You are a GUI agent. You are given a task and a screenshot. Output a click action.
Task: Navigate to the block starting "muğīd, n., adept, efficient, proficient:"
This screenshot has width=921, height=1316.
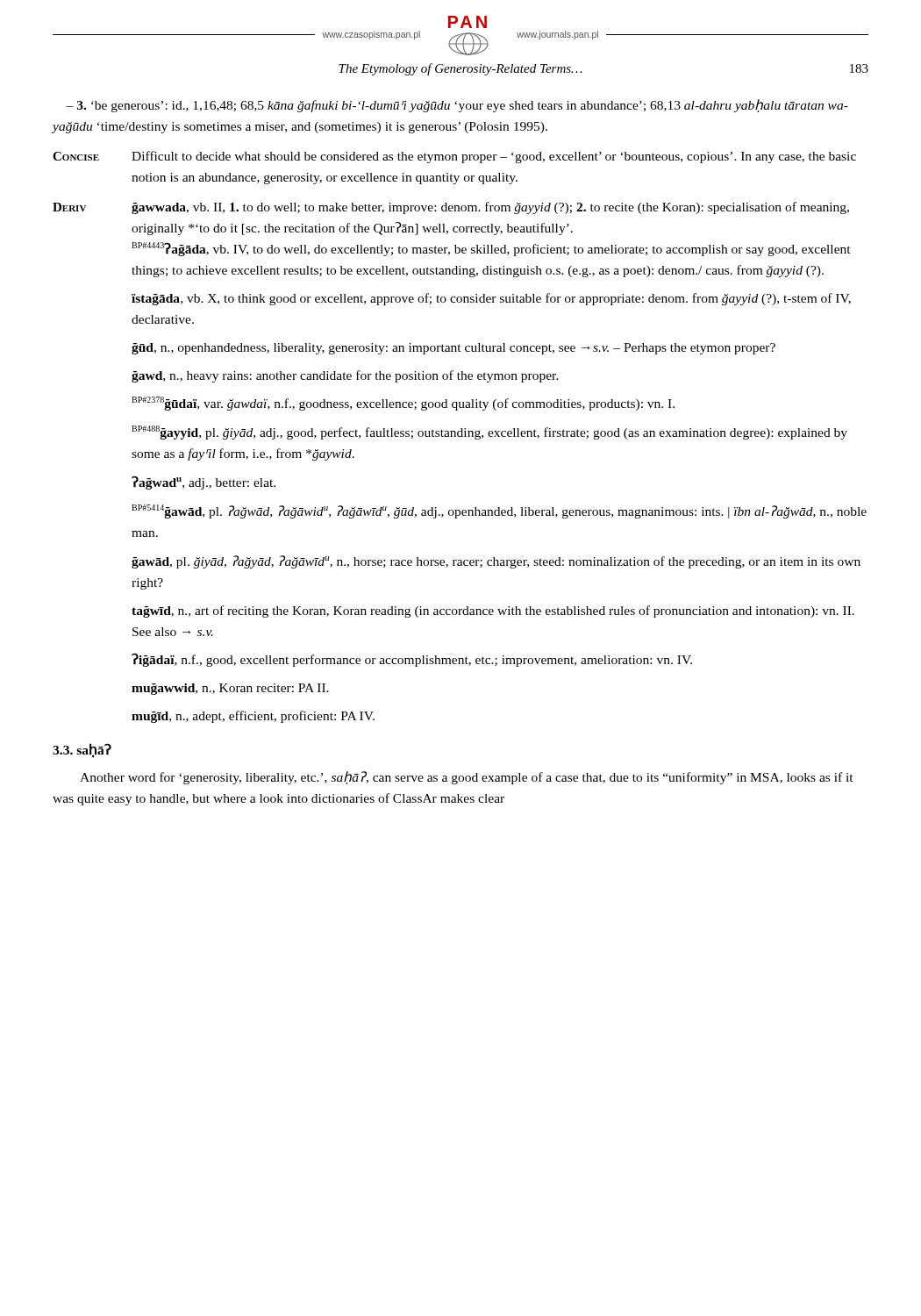[x=253, y=716]
